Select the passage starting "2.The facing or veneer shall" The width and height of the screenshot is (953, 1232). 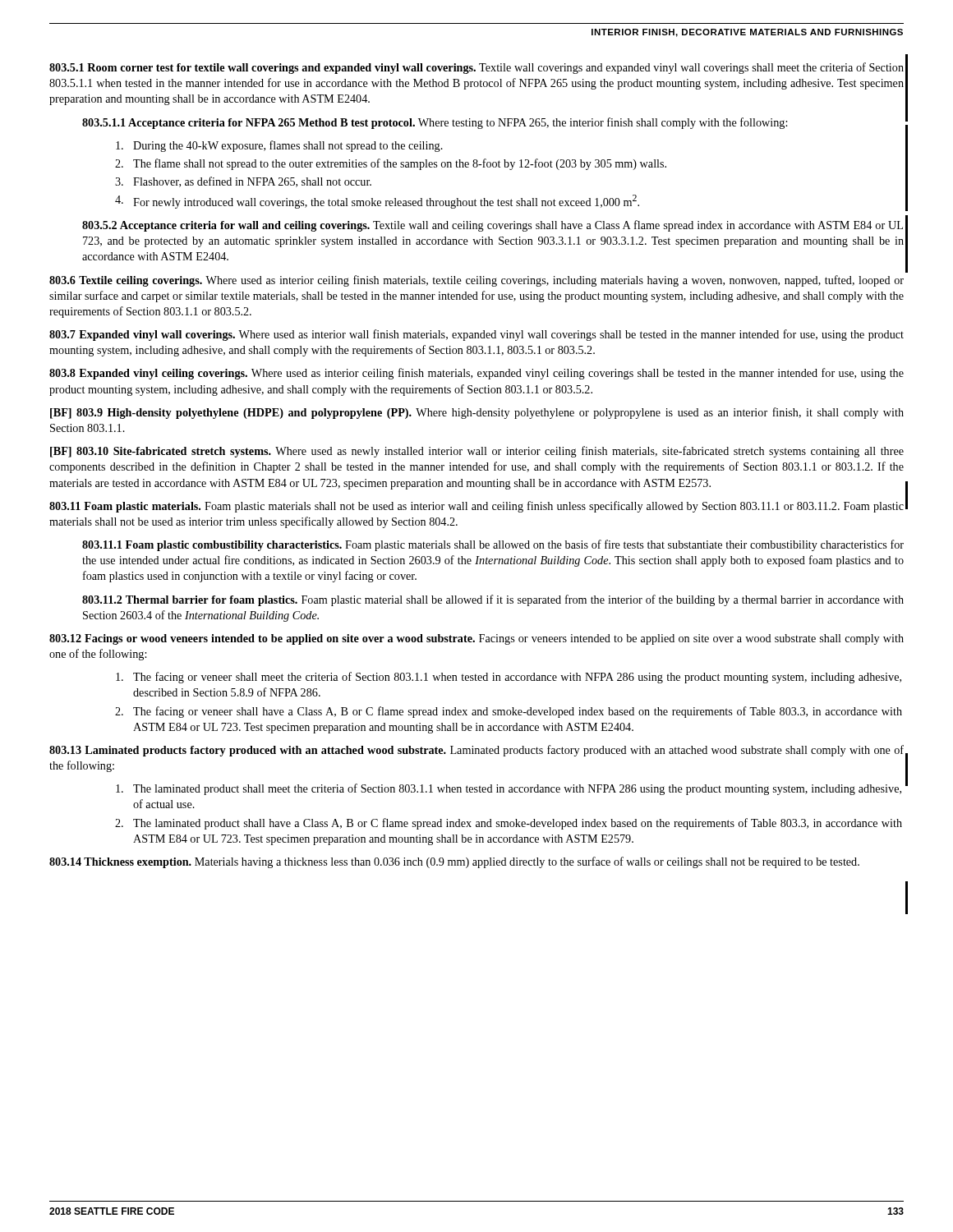509,719
